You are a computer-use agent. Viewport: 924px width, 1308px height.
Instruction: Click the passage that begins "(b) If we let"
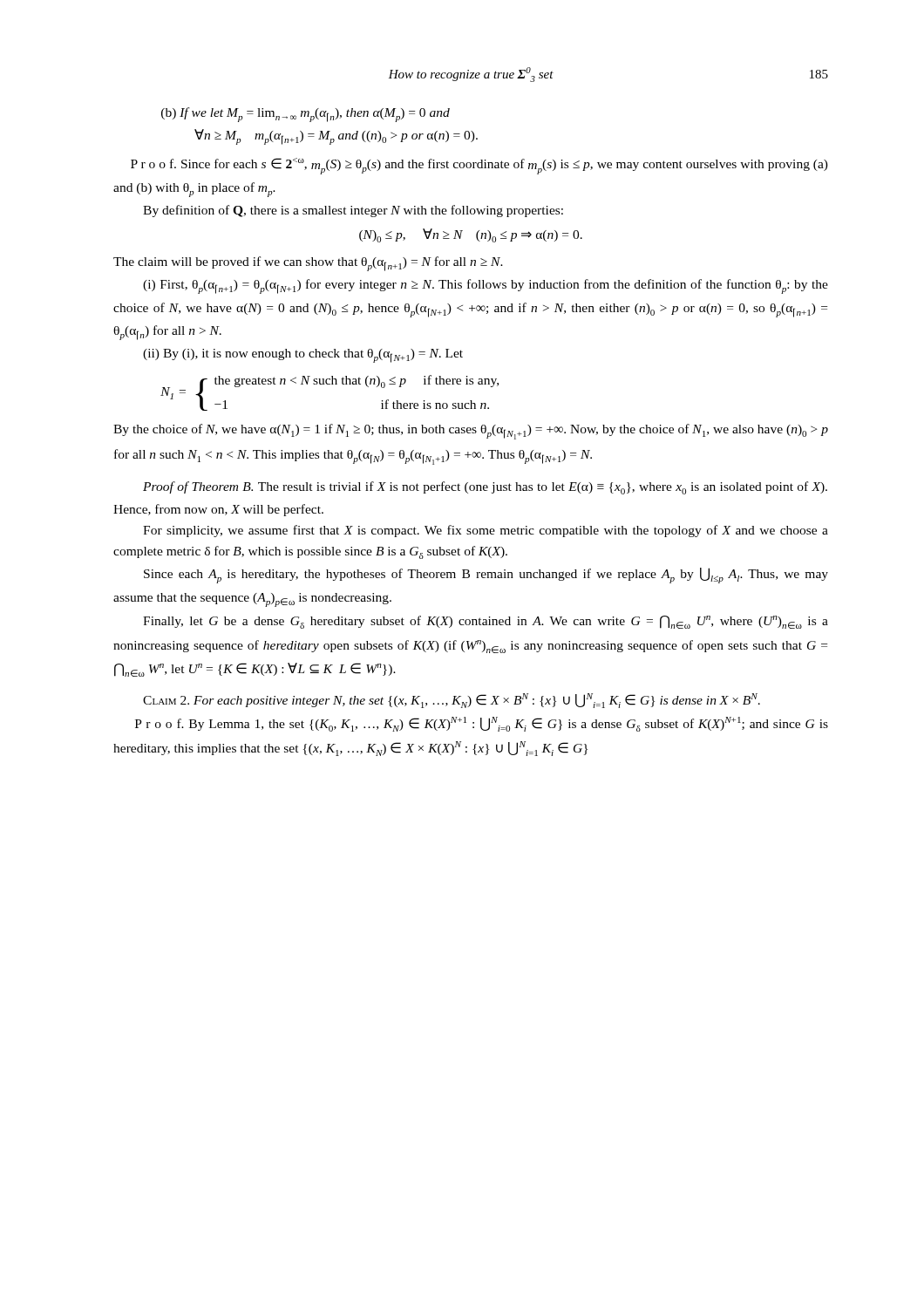pyautogui.click(x=306, y=115)
